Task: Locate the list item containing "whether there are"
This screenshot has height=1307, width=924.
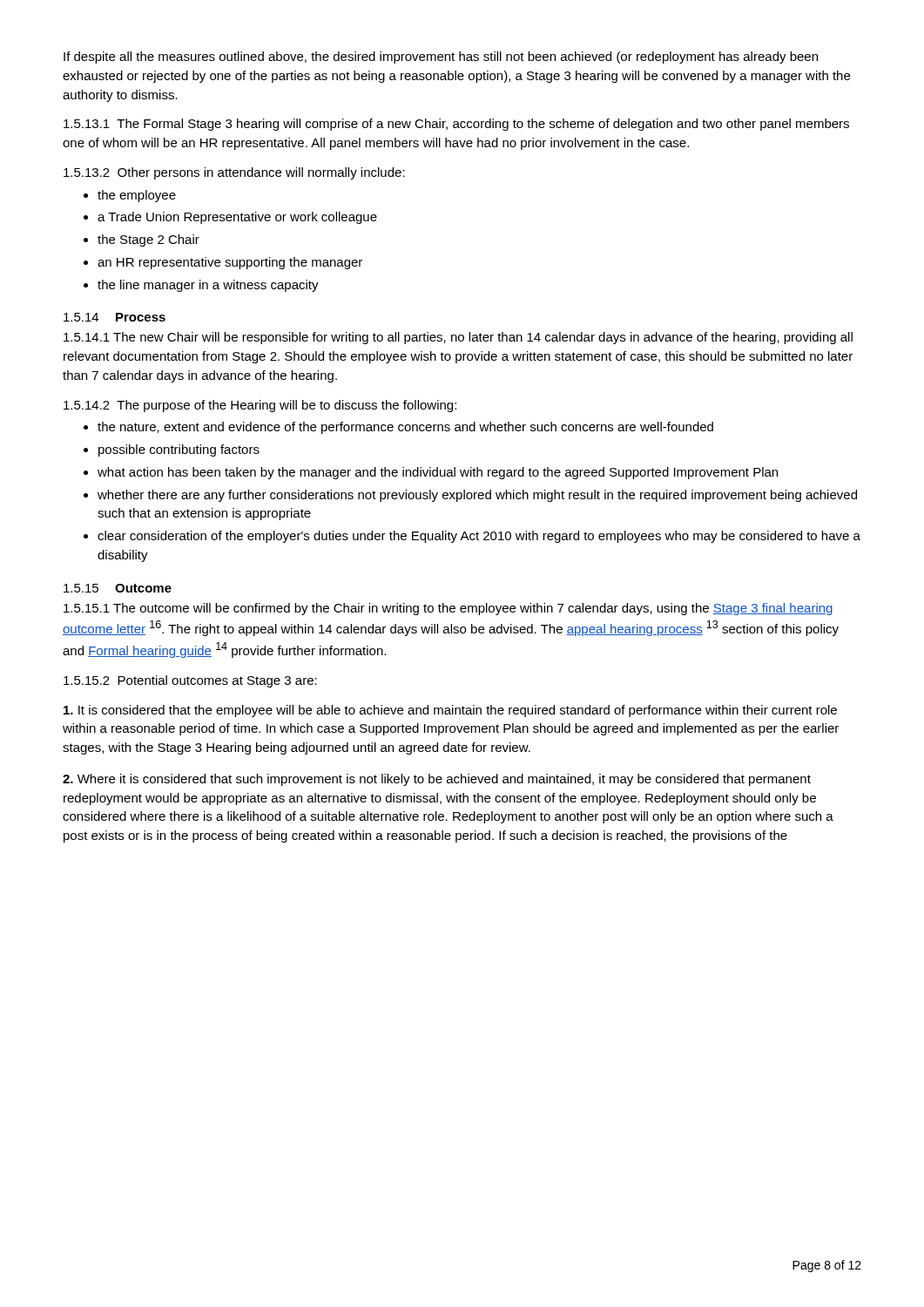Action: coord(479,504)
